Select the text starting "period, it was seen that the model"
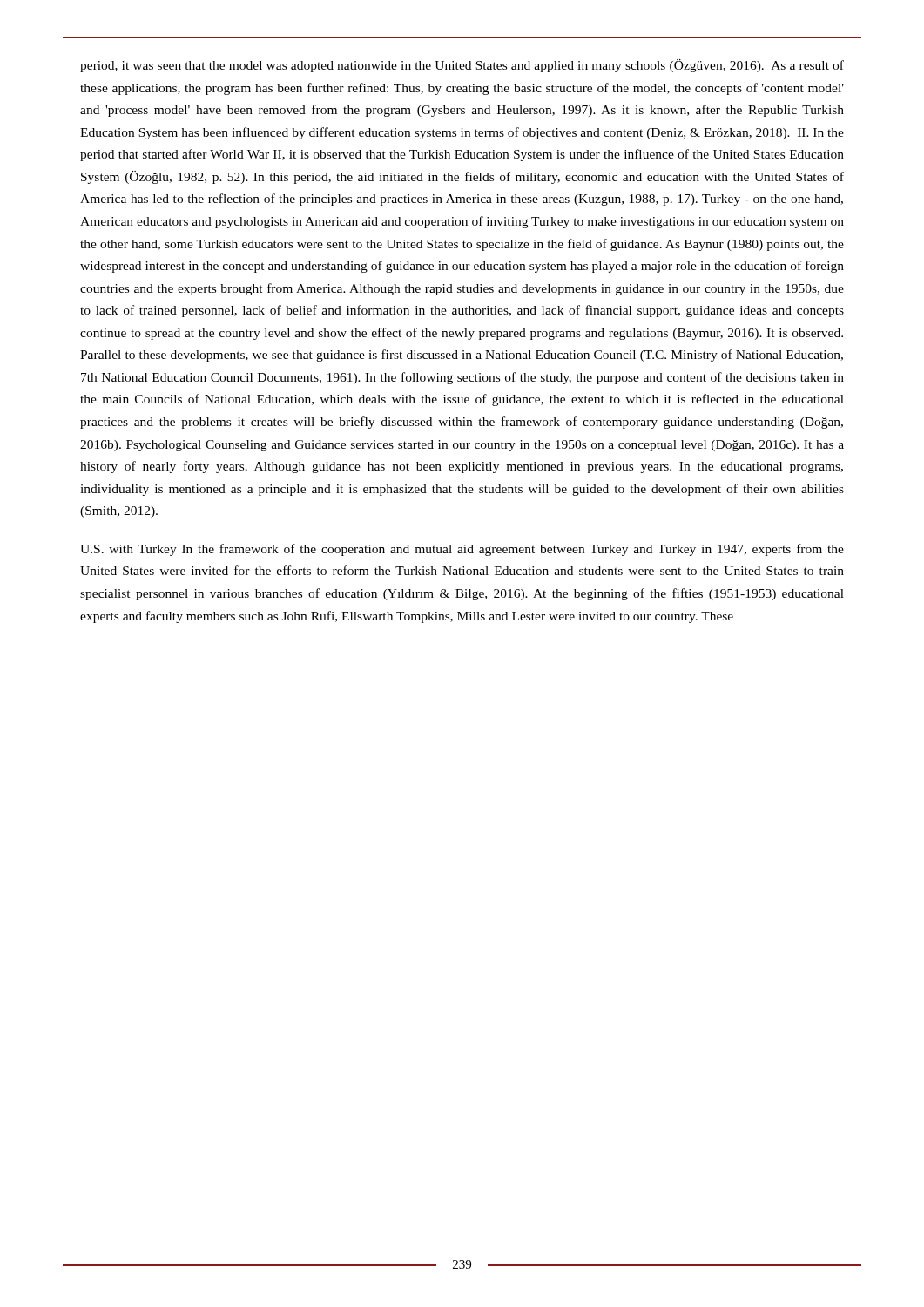Viewport: 924px width, 1307px height. [462, 288]
